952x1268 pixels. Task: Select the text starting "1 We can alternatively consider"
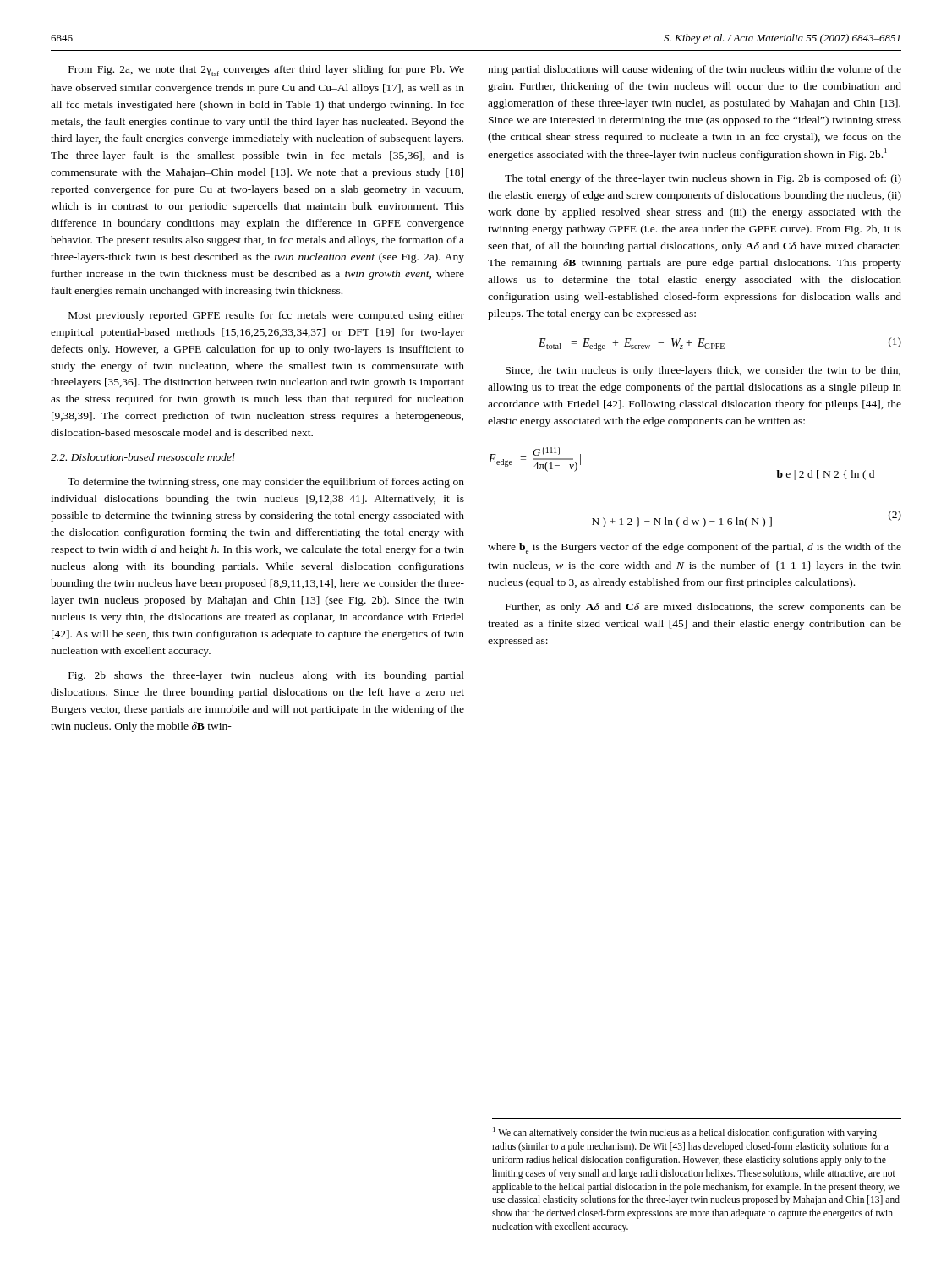tap(697, 1179)
